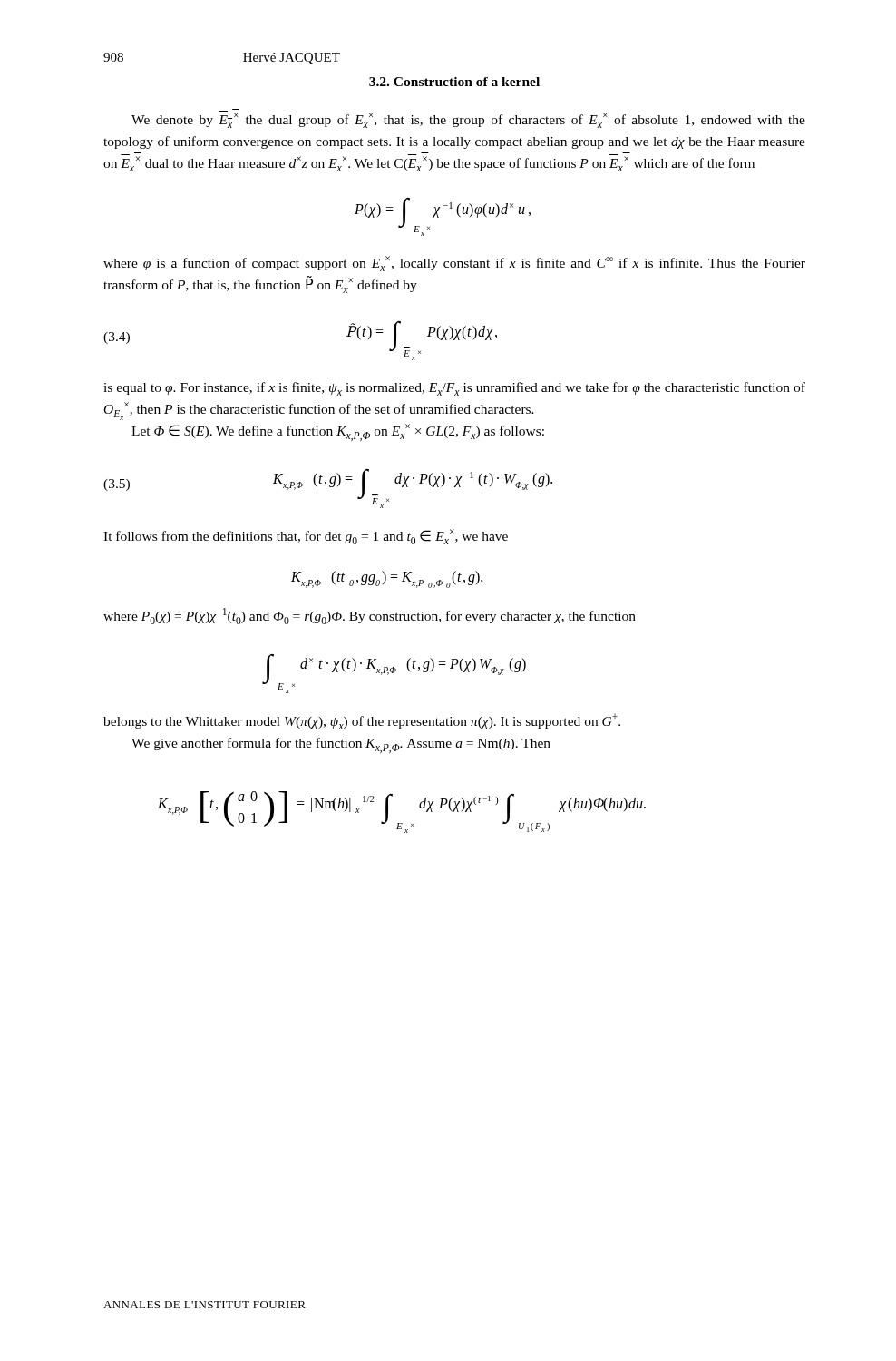The image size is (896, 1361).
Task: Find the text block starting "3.2. Construction of a kernel"
Action: 454,81
